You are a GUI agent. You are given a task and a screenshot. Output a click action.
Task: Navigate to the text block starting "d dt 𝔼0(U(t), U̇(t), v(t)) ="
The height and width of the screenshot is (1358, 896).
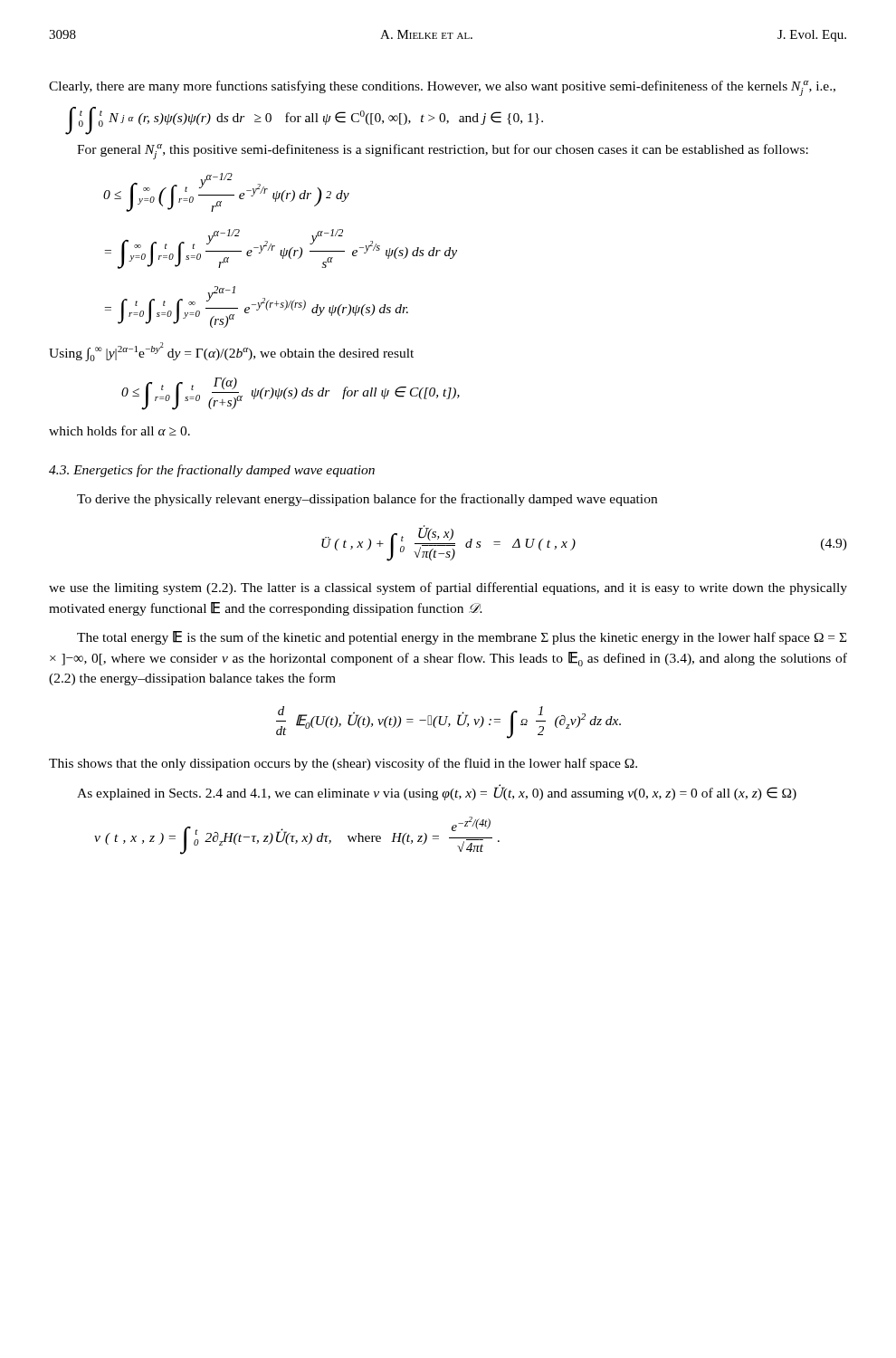click(448, 721)
